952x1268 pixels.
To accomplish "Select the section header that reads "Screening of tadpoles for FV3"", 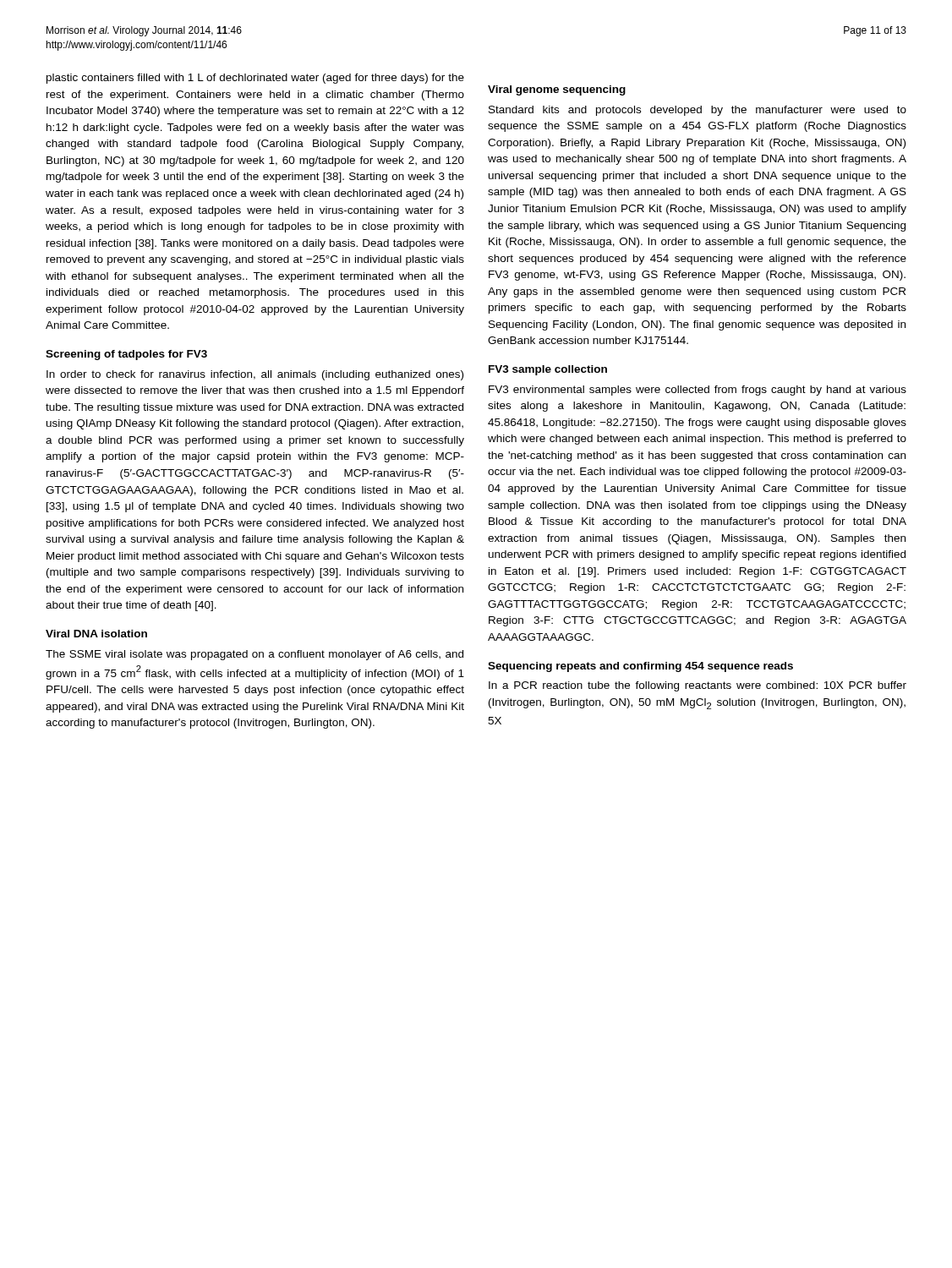I will pos(127,354).
